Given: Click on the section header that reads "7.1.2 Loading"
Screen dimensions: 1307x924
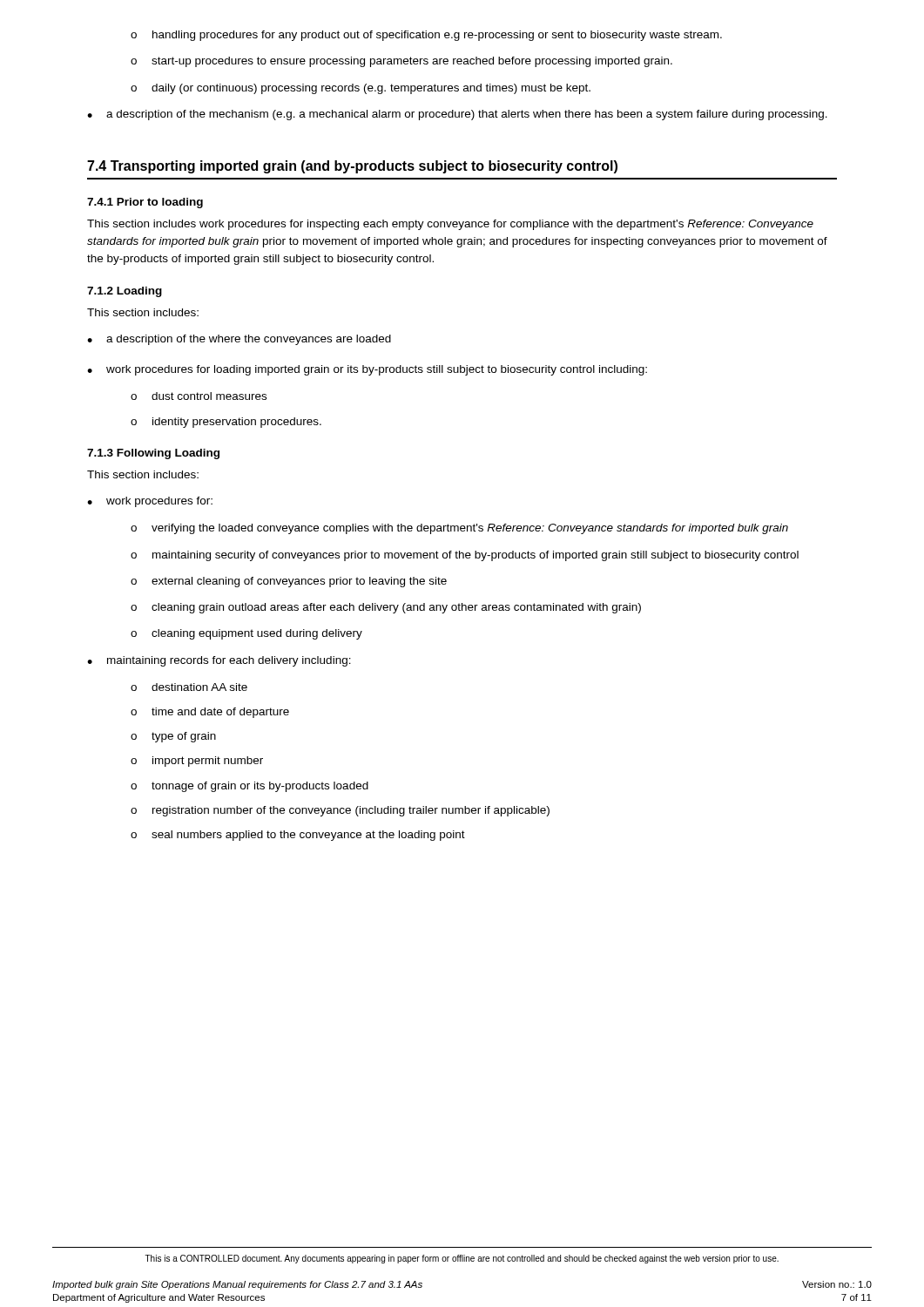Looking at the screenshot, I should tap(125, 290).
